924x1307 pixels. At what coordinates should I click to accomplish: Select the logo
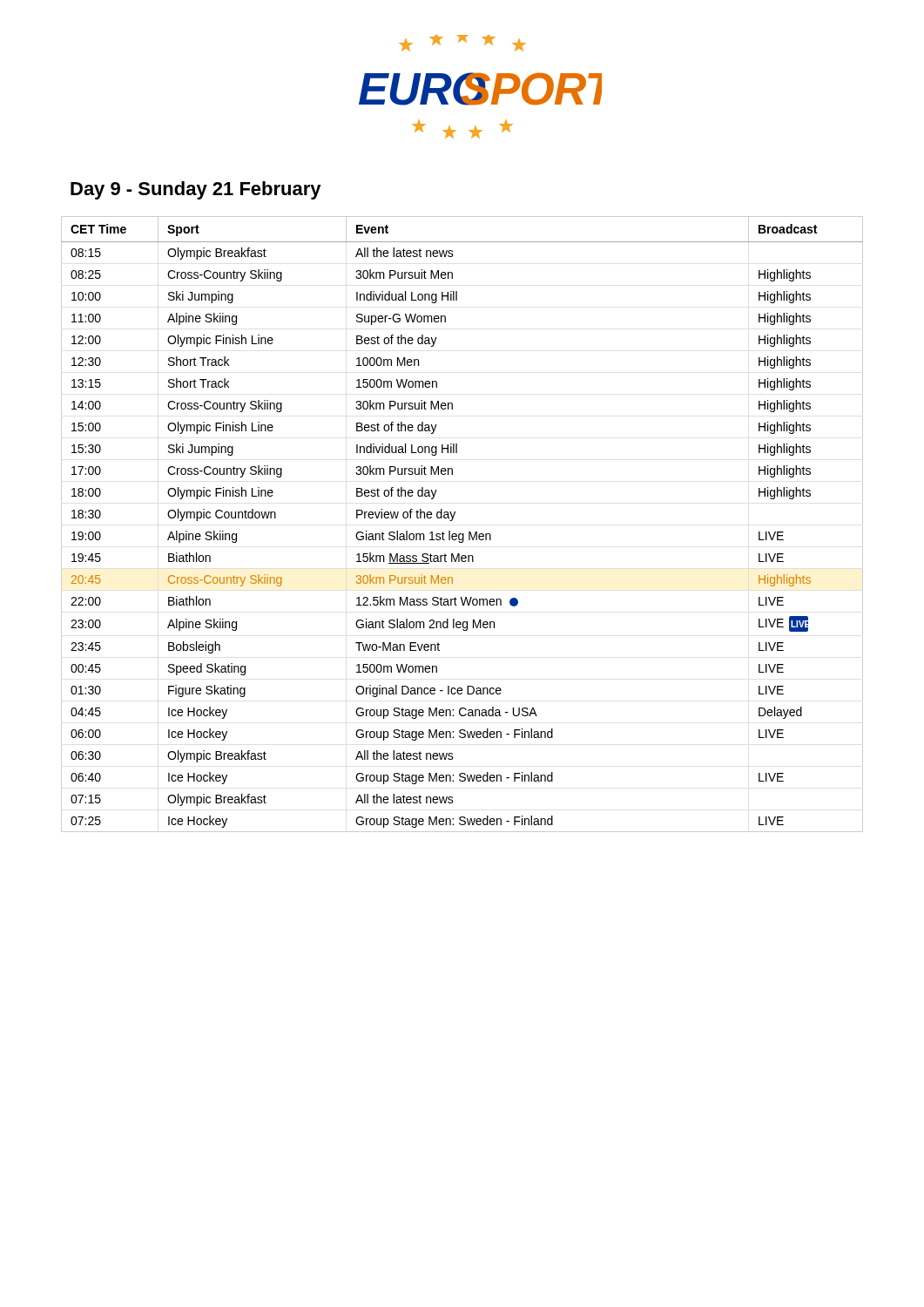point(462,84)
